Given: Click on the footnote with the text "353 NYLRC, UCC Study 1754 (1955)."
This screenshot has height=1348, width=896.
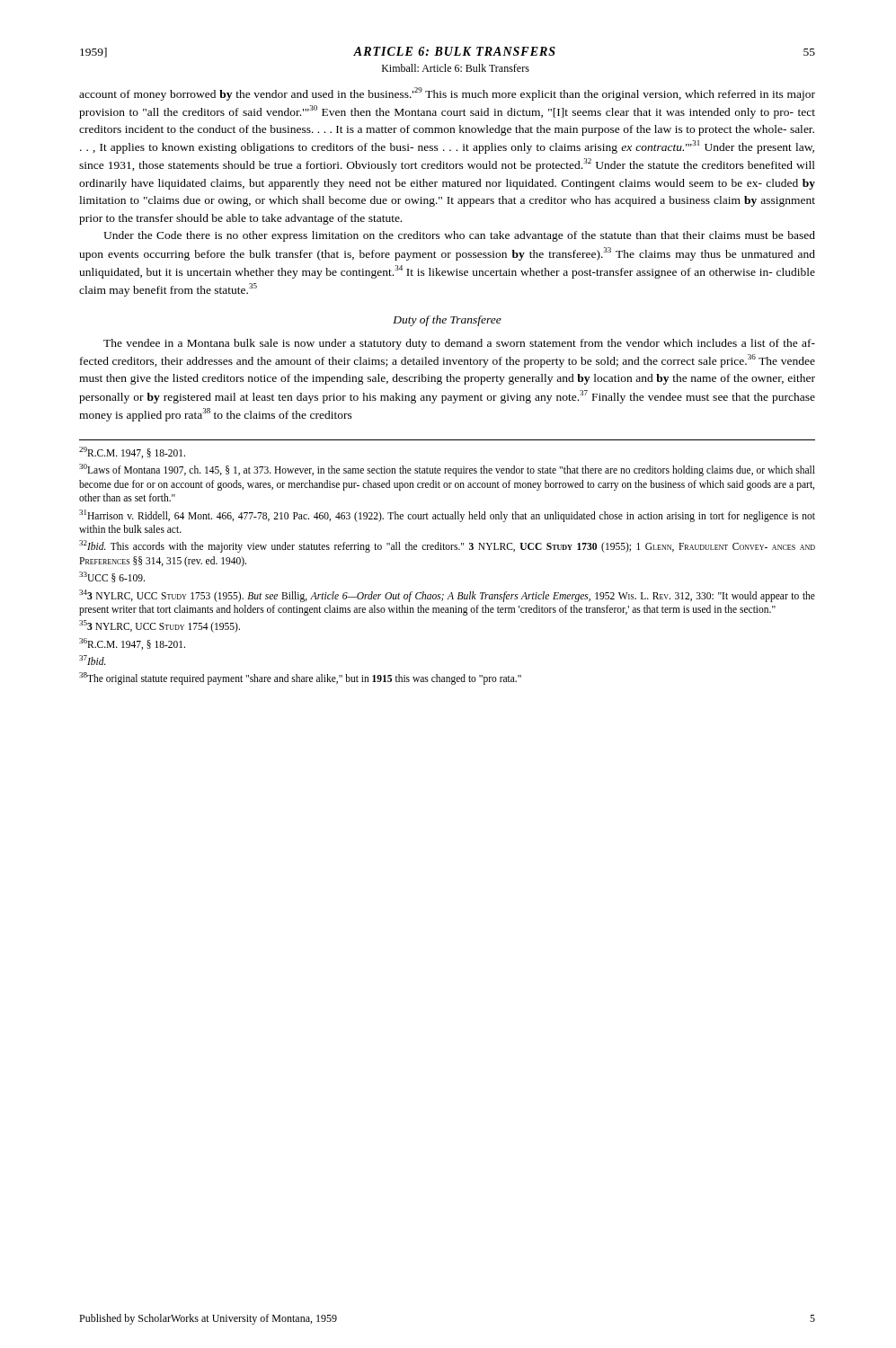Looking at the screenshot, I should point(160,625).
